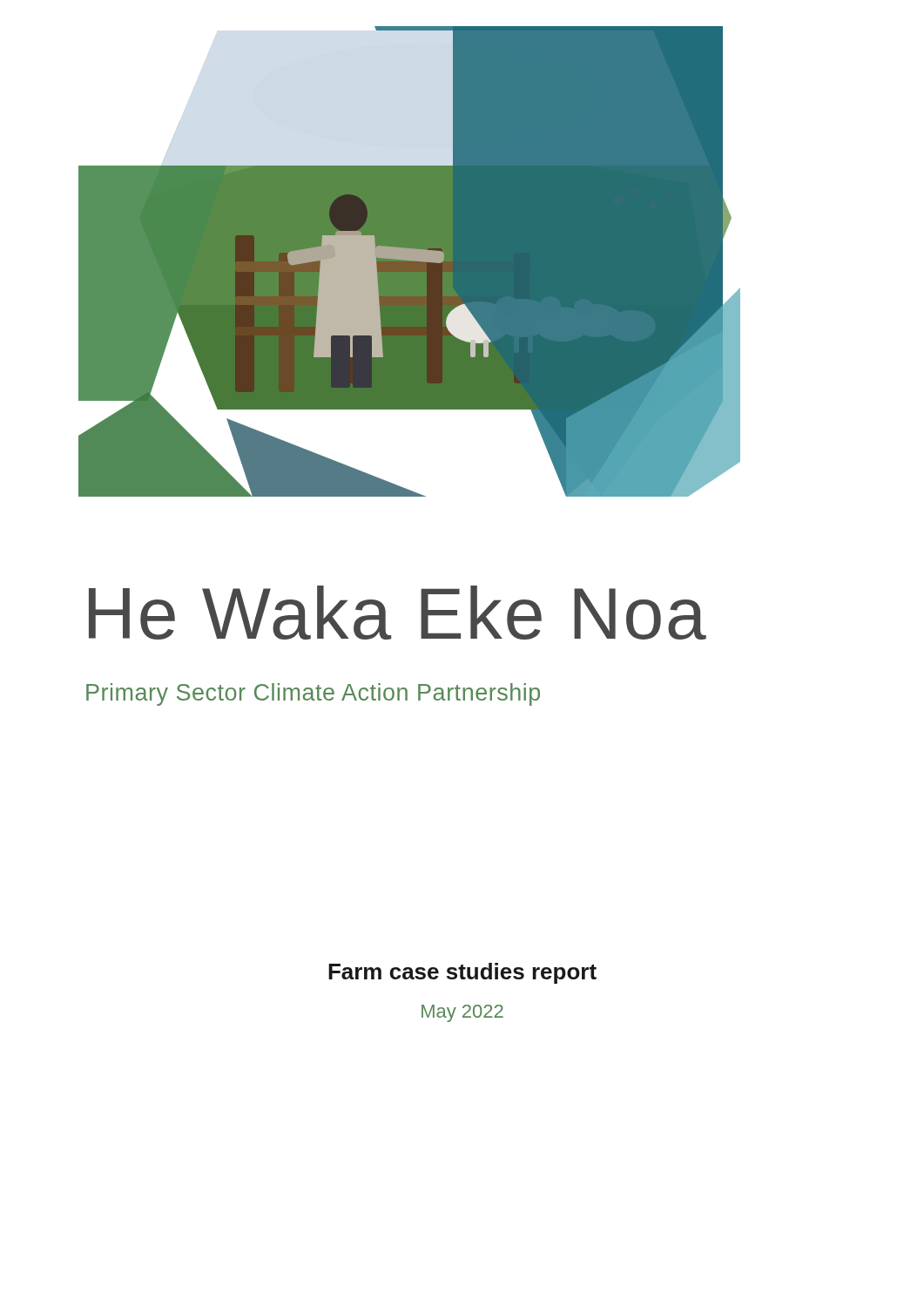Locate the text that reads "May 2022"
The height and width of the screenshot is (1307, 924).
(462, 1012)
